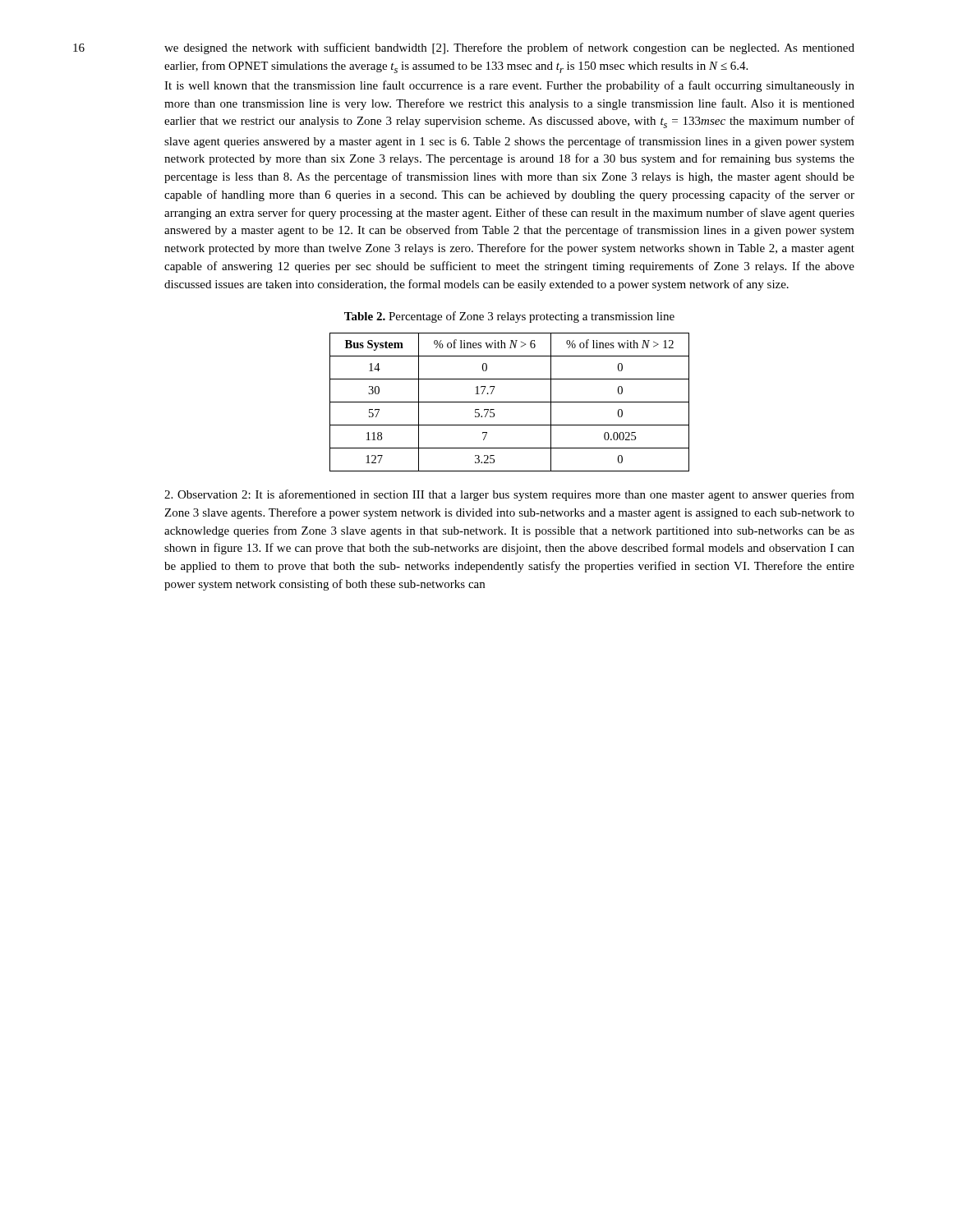Click on the table containing "% of lines with"
Image resolution: width=953 pixels, height=1232 pixels.
click(509, 402)
